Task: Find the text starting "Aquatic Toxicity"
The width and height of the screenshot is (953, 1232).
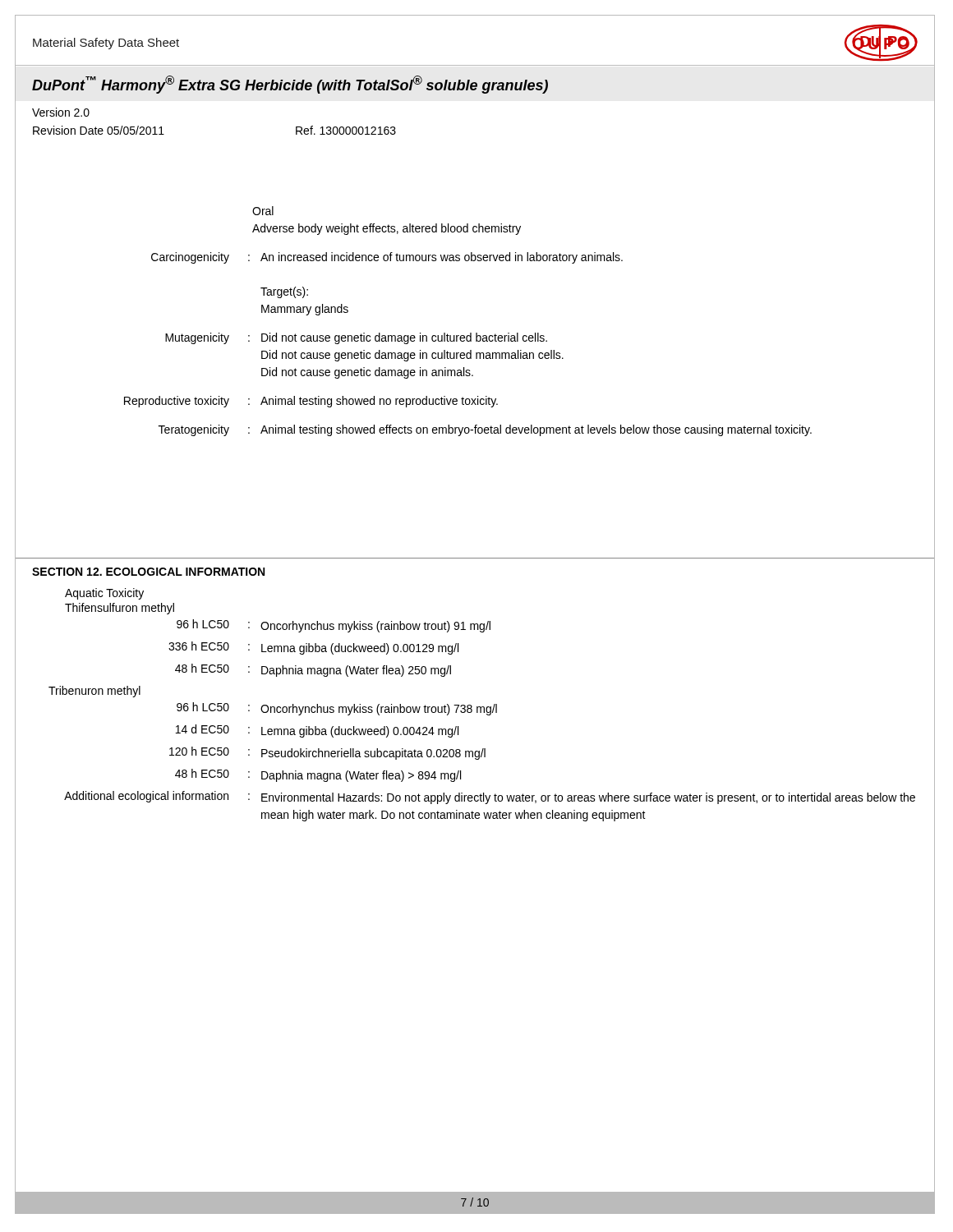Action: [x=96, y=593]
